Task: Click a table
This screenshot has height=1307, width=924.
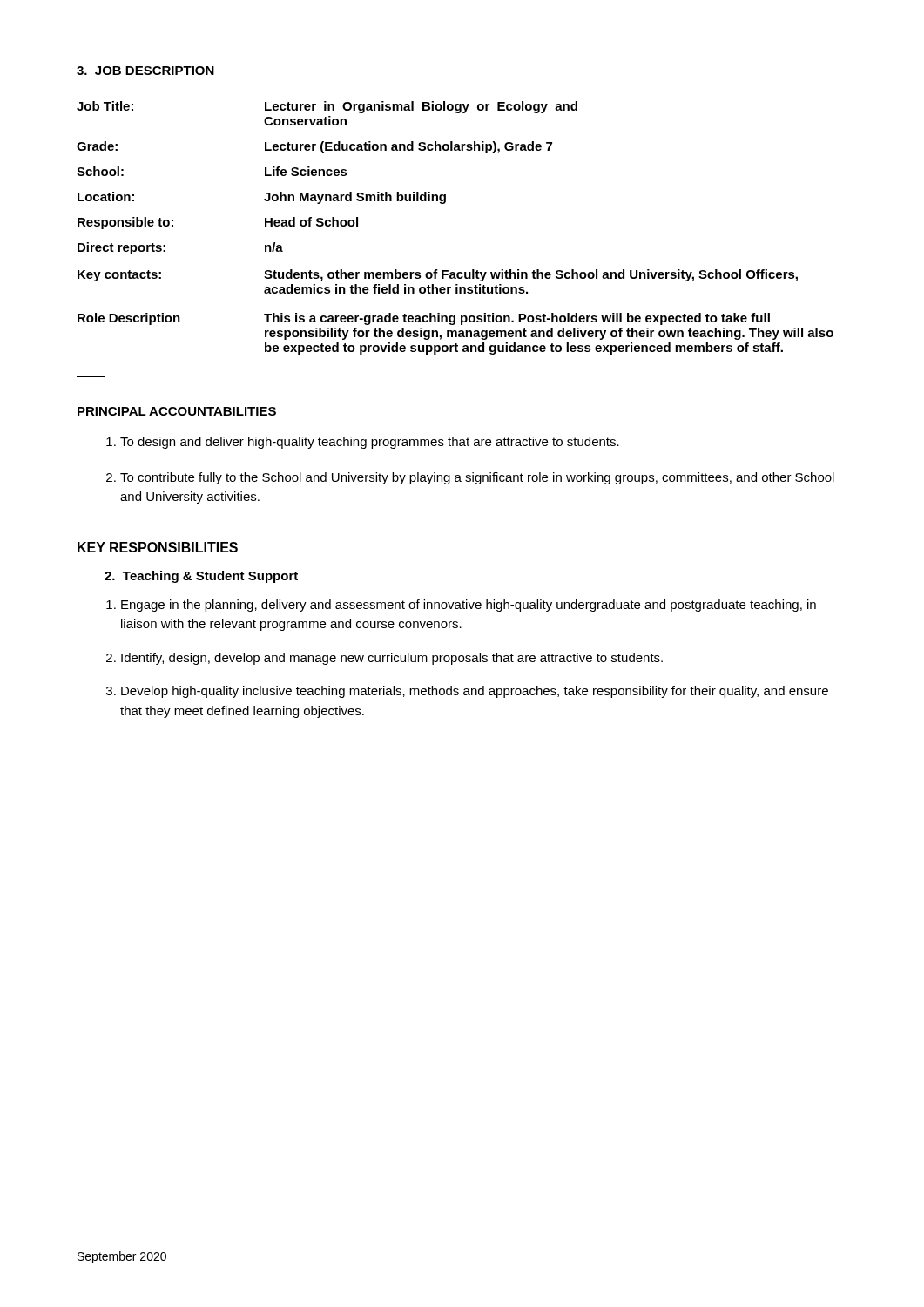Action: 462,227
